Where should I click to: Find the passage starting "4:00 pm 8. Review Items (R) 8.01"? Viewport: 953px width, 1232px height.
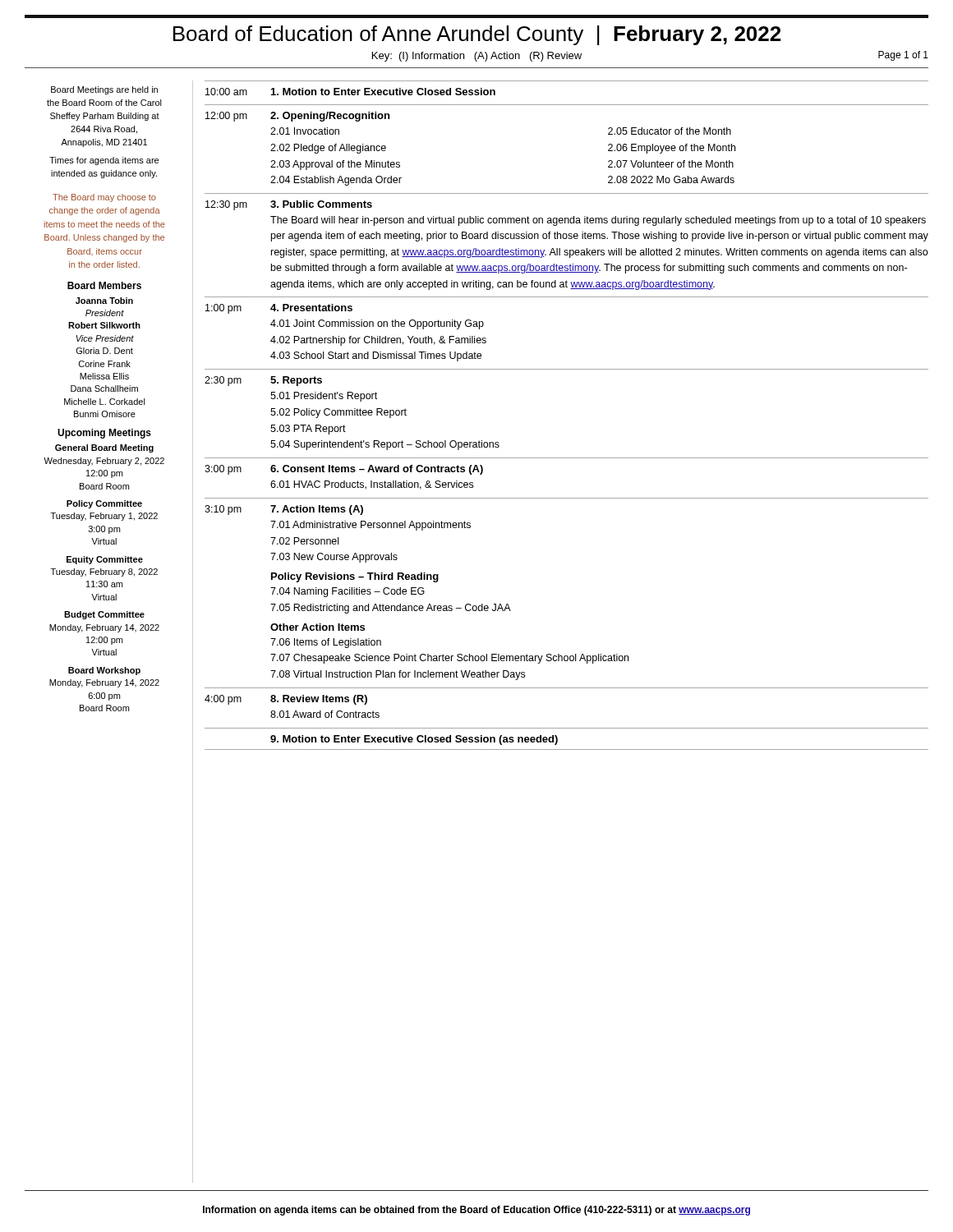(286, 700)
